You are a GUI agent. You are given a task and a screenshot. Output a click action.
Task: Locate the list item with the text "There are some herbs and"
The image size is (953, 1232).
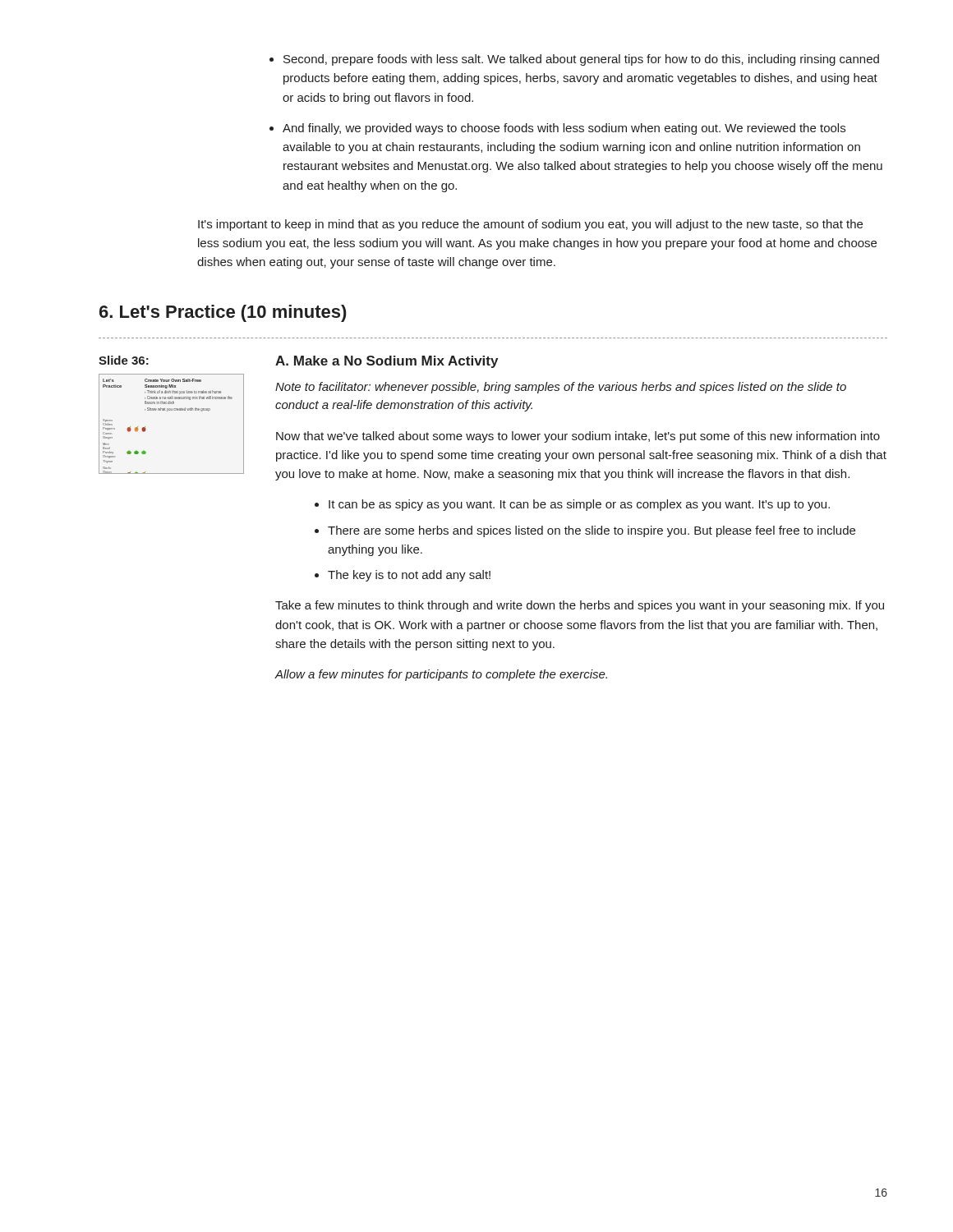pyautogui.click(x=608, y=539)
